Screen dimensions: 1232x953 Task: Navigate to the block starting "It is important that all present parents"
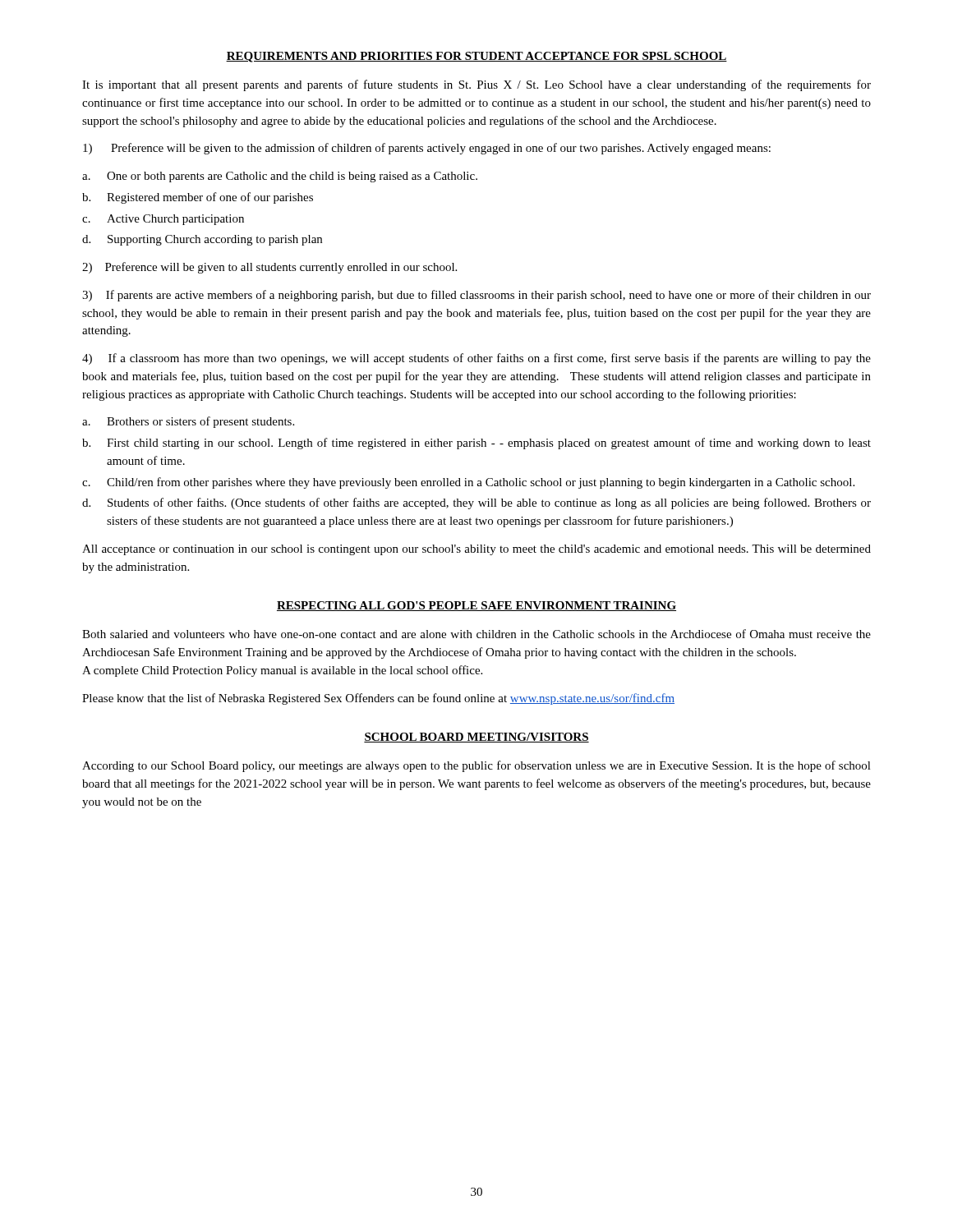click(476, 102)
